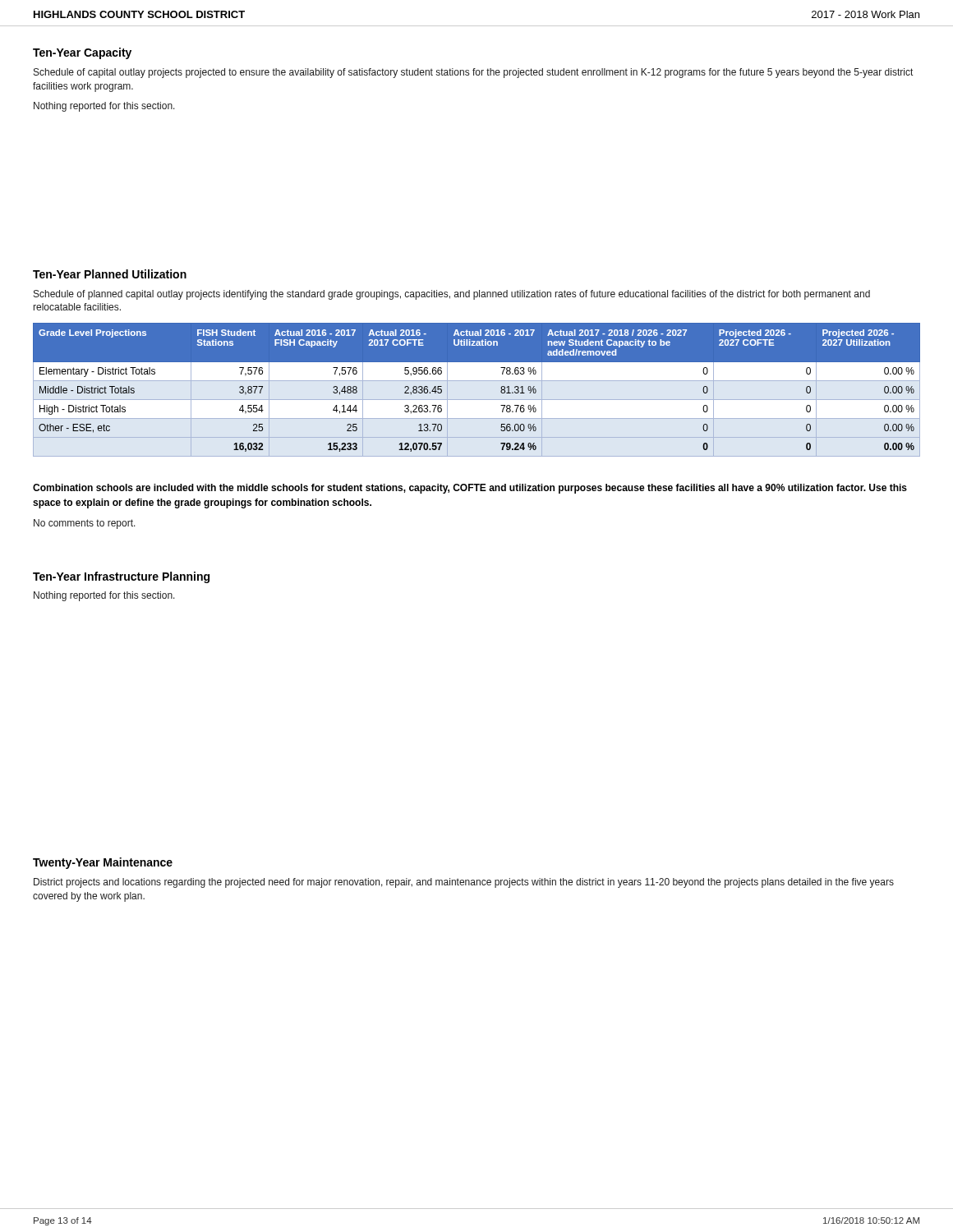Find the text block starting "Twenty-Year Maintenance"

[103, 862]
